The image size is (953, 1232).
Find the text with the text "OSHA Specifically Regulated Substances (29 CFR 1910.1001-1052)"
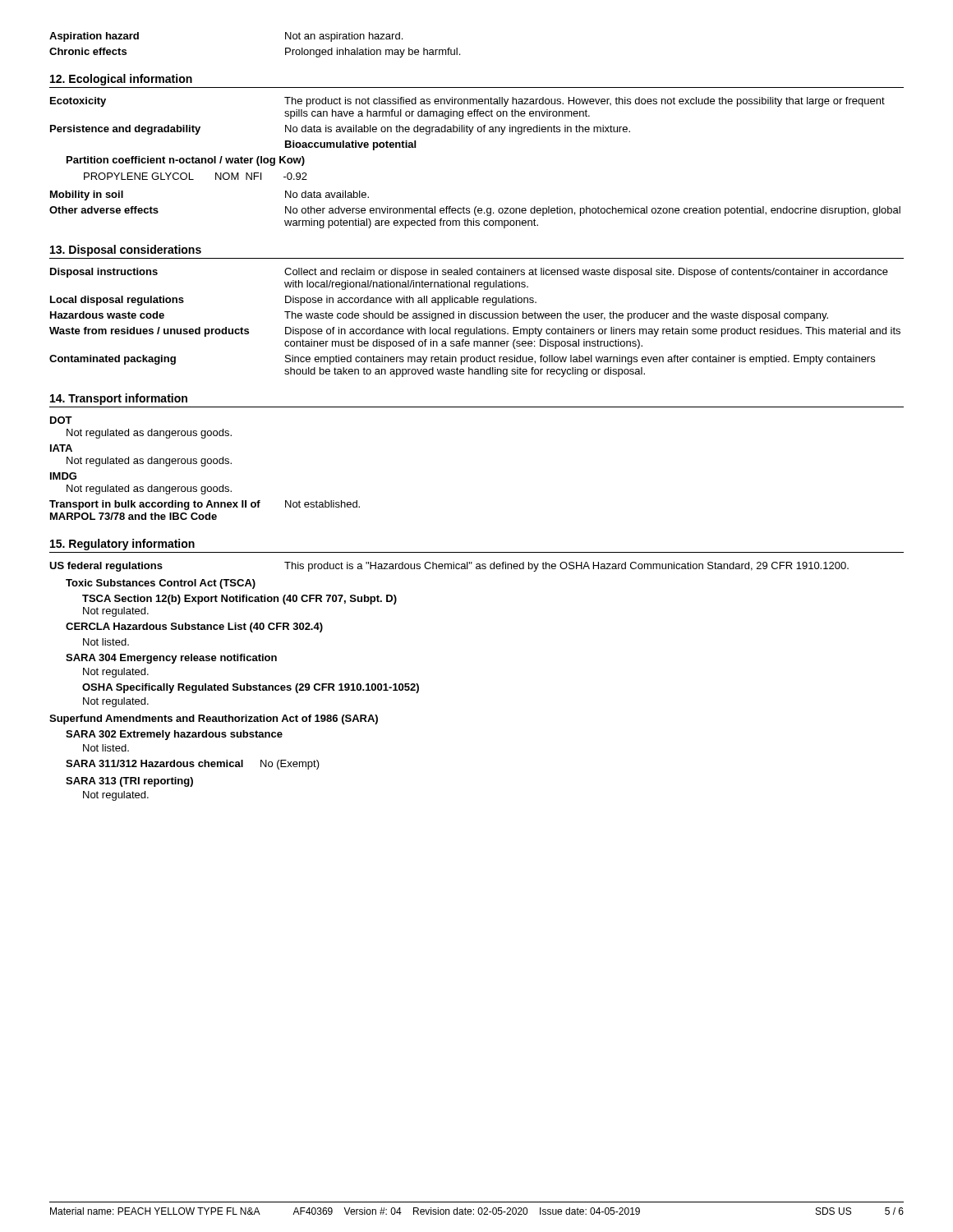(x=251, y=687)
